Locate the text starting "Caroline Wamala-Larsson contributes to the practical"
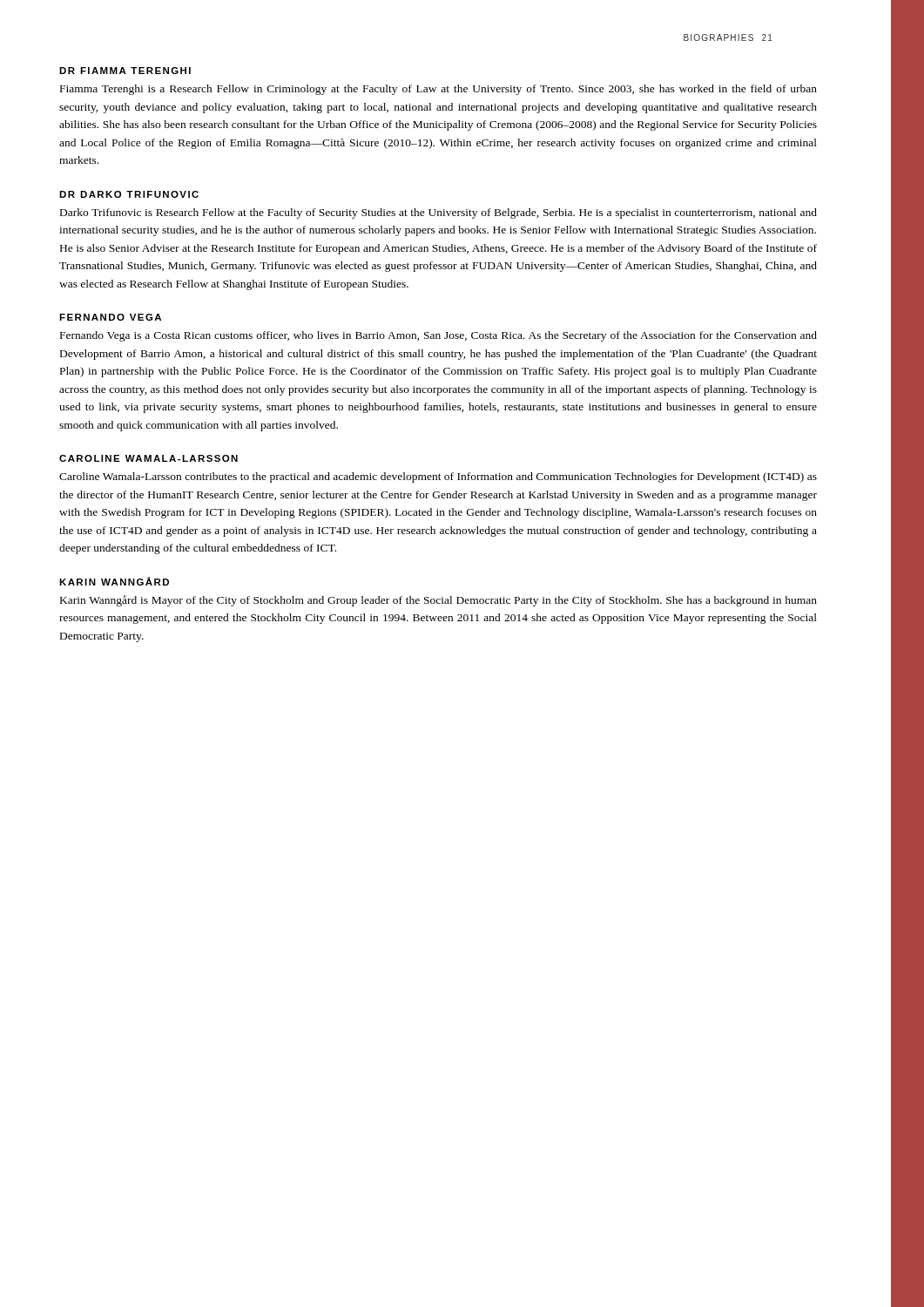This screenshot has width=924, height=1307. [x=438, y=512]
